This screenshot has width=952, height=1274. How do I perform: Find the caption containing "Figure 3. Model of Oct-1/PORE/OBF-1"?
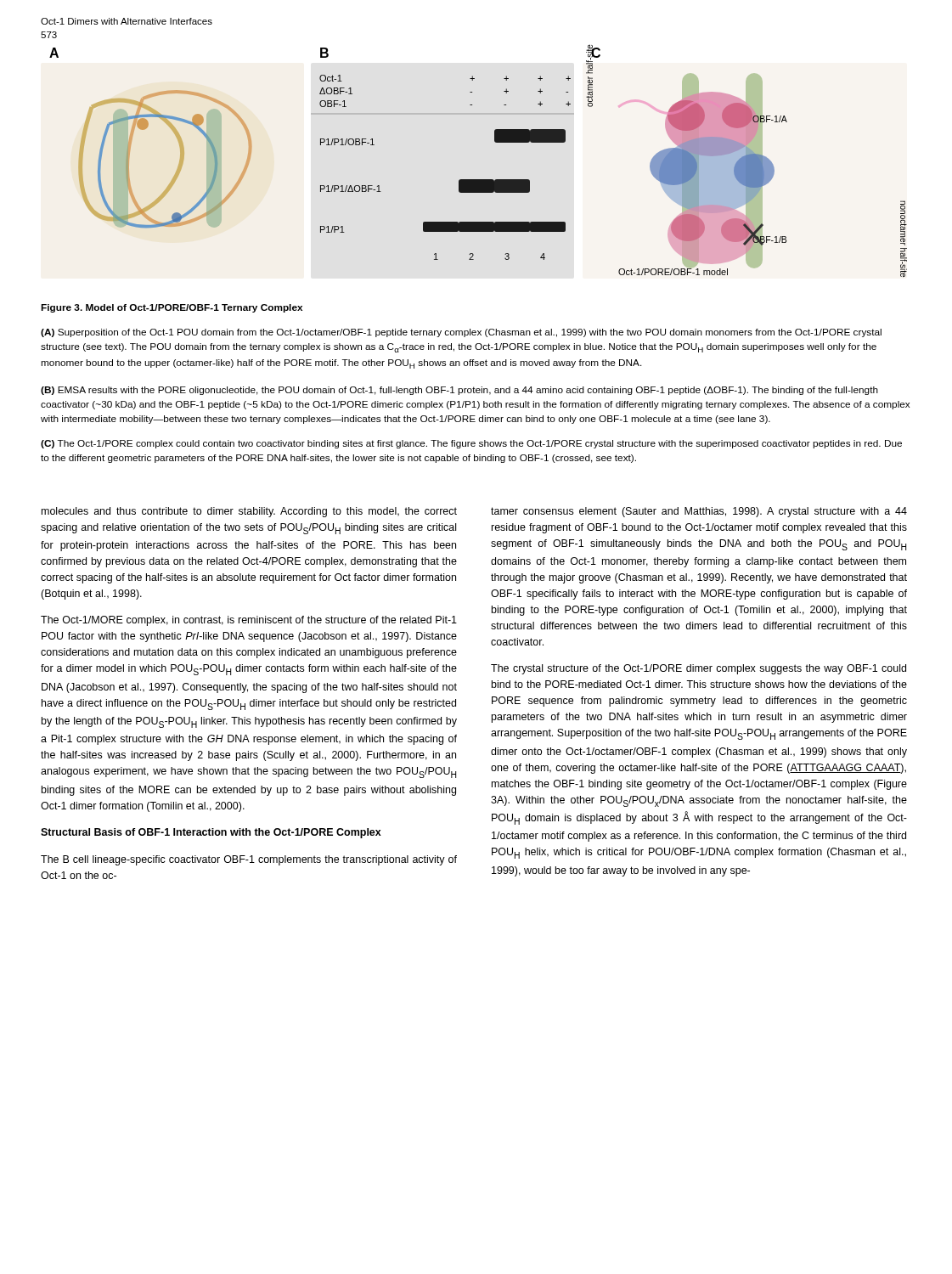pos(476,383)
